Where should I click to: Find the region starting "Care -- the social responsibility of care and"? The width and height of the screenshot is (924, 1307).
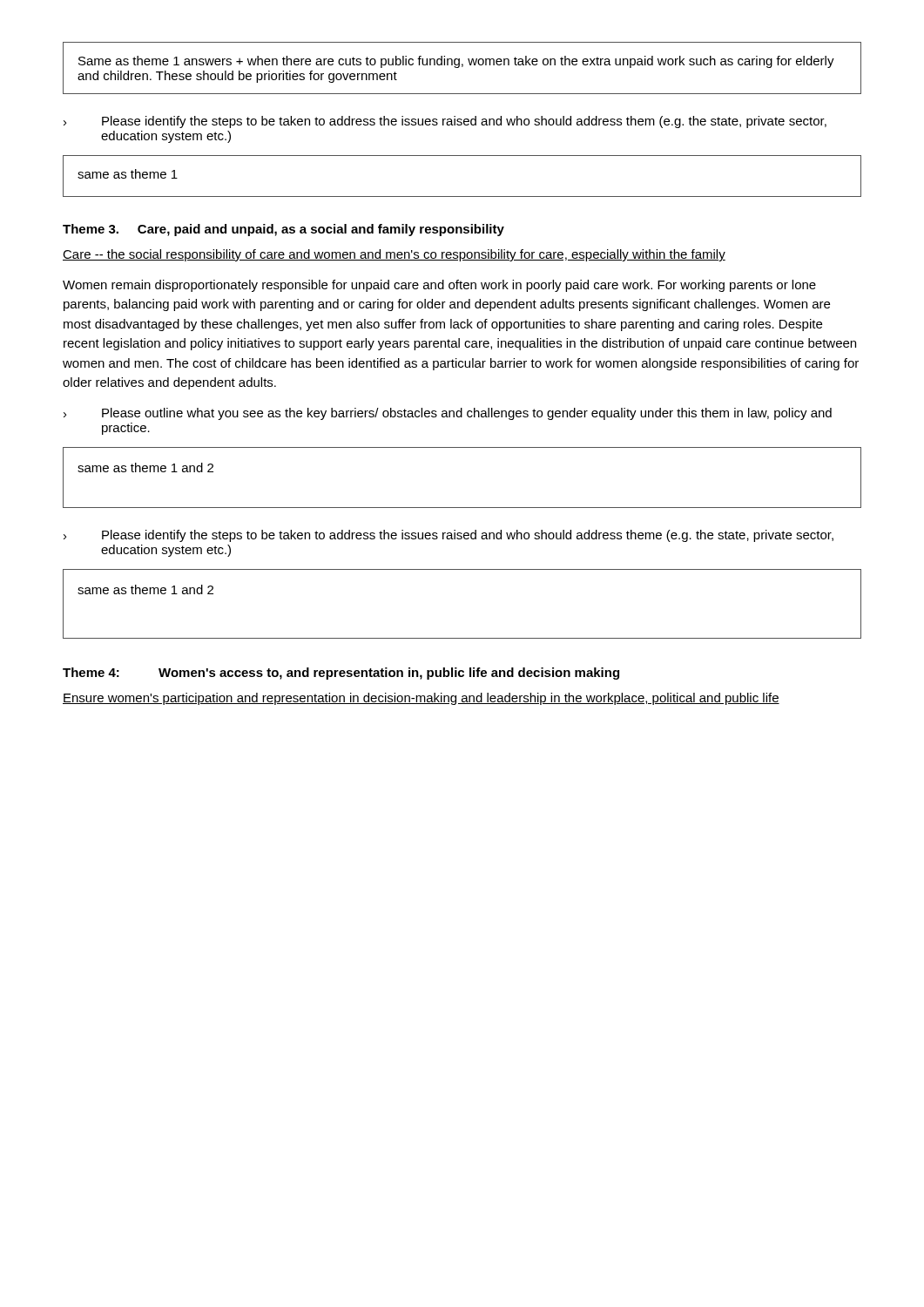click(x=394, y=254)
